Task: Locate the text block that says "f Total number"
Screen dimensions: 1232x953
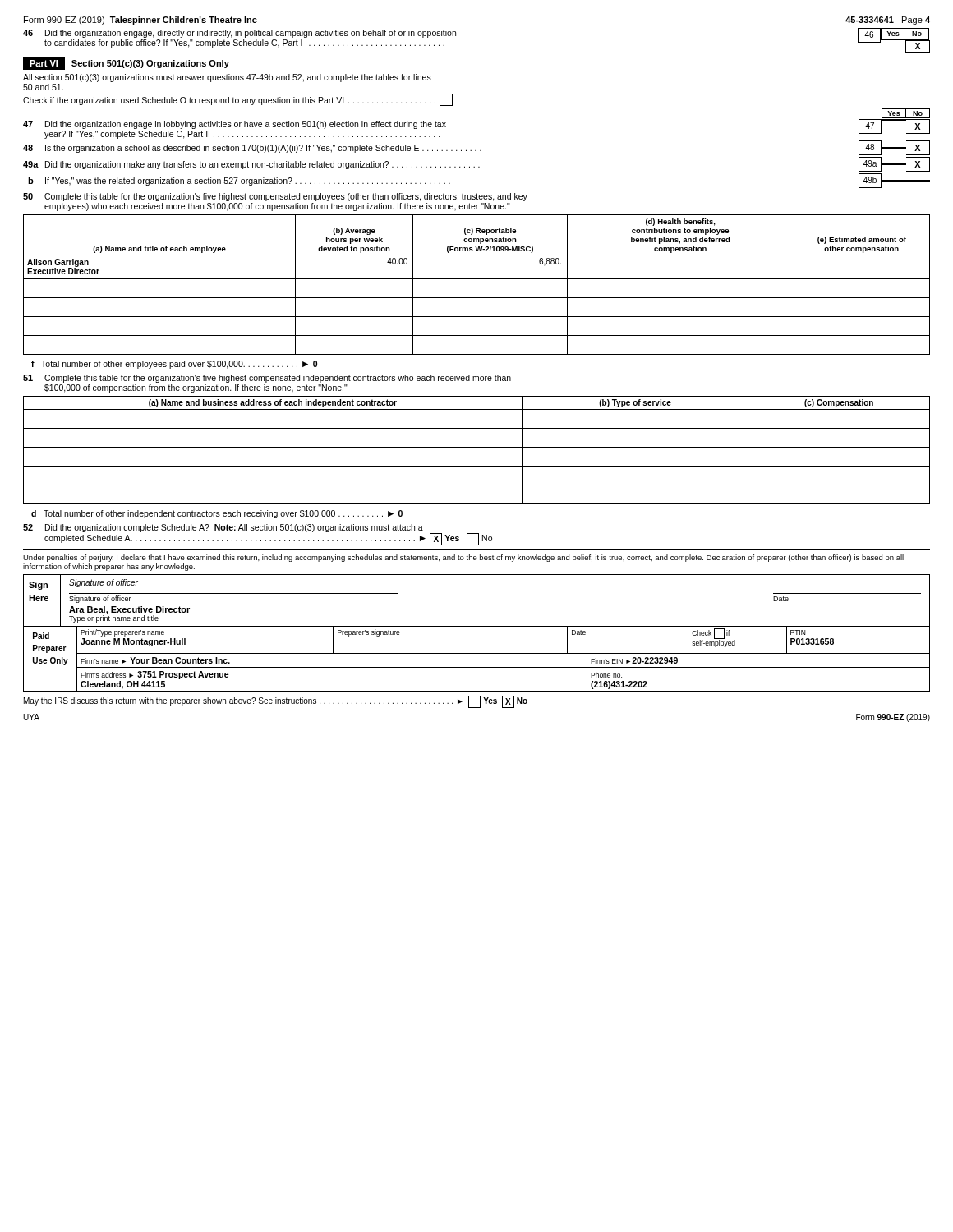Action: pyautogui.click(x=174, y=364)
